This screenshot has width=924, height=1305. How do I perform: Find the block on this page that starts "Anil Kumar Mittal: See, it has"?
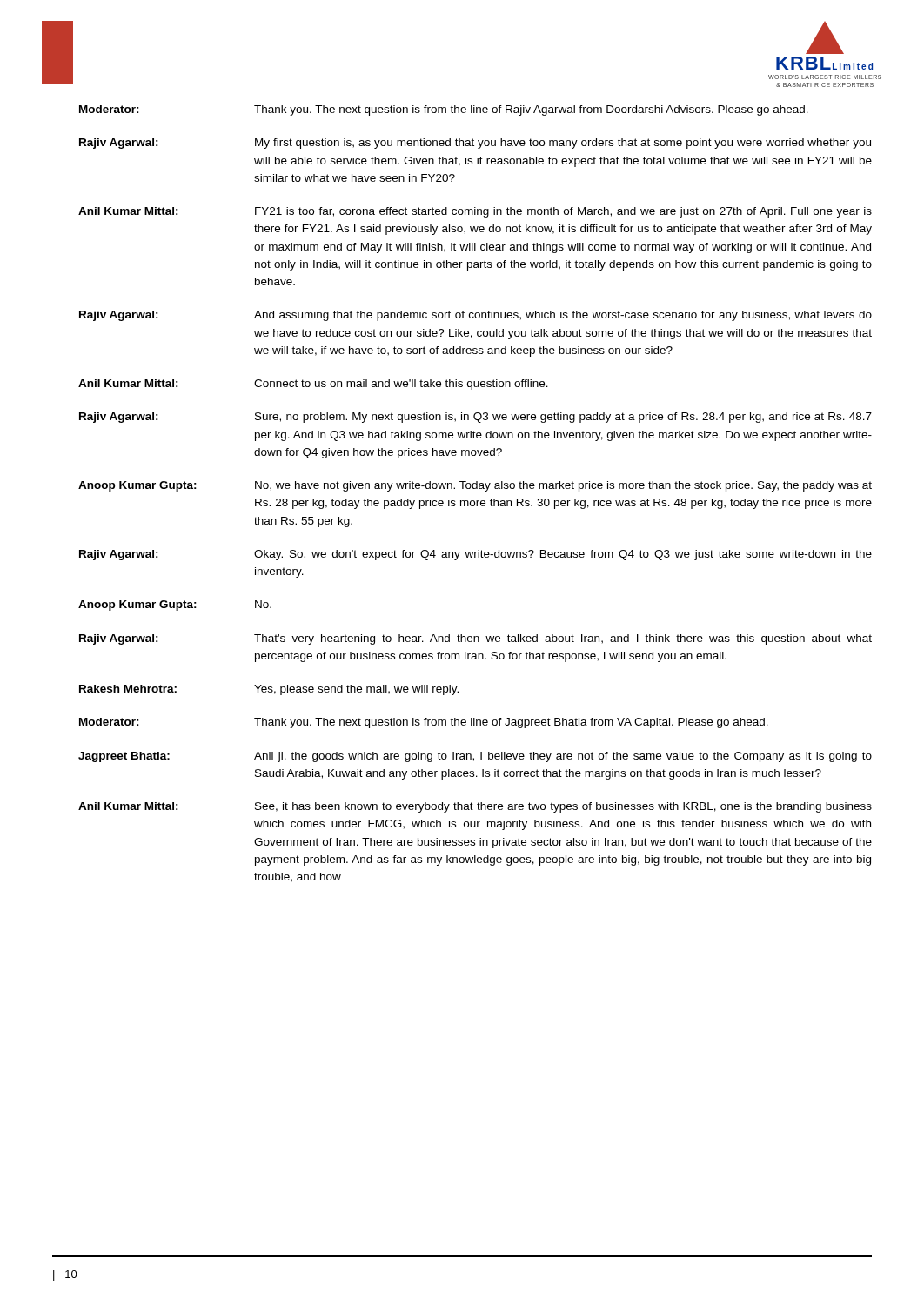pyautogui.click(x=475, y=842)
